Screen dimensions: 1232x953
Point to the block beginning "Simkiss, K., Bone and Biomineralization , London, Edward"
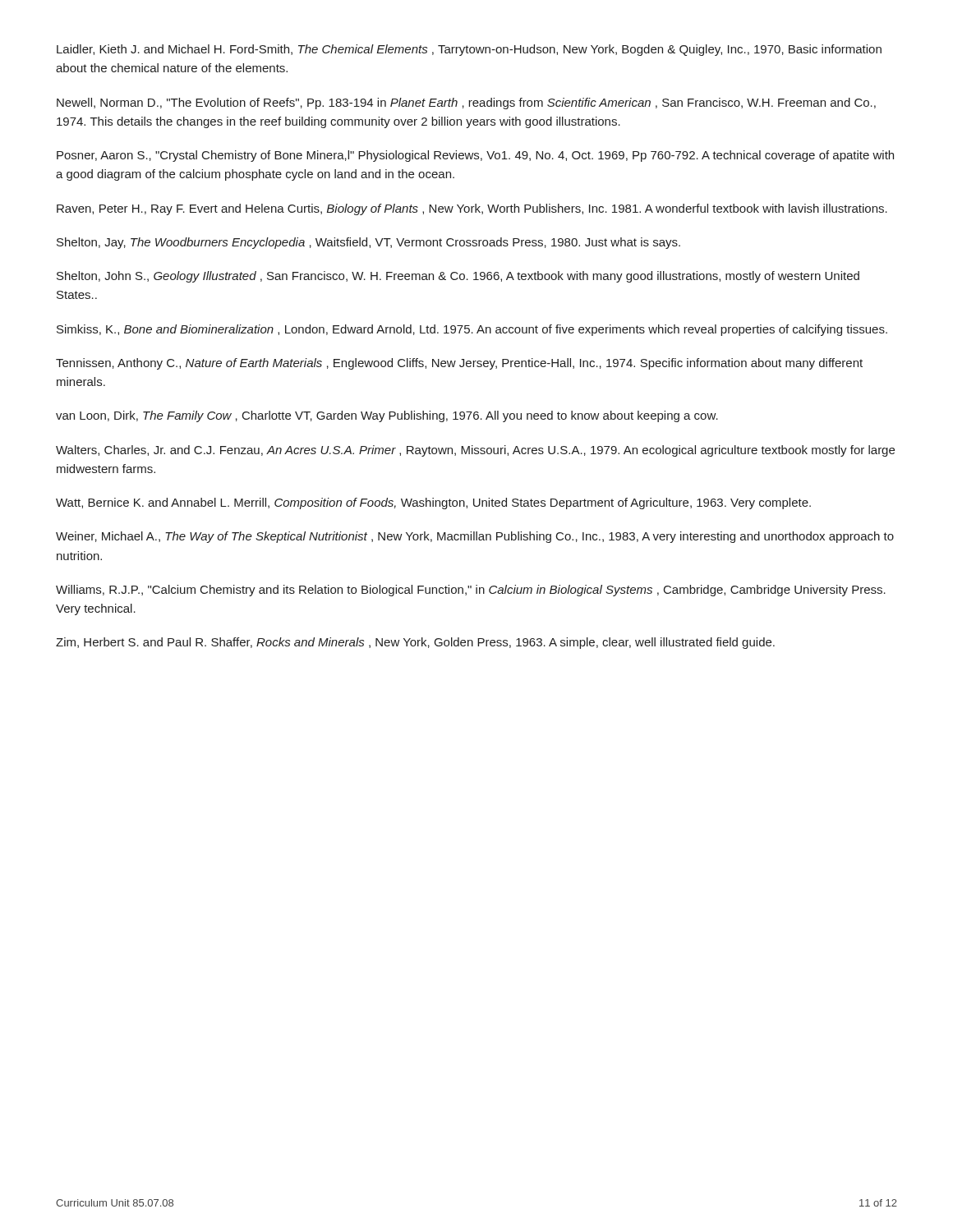(x=472, y=329)
